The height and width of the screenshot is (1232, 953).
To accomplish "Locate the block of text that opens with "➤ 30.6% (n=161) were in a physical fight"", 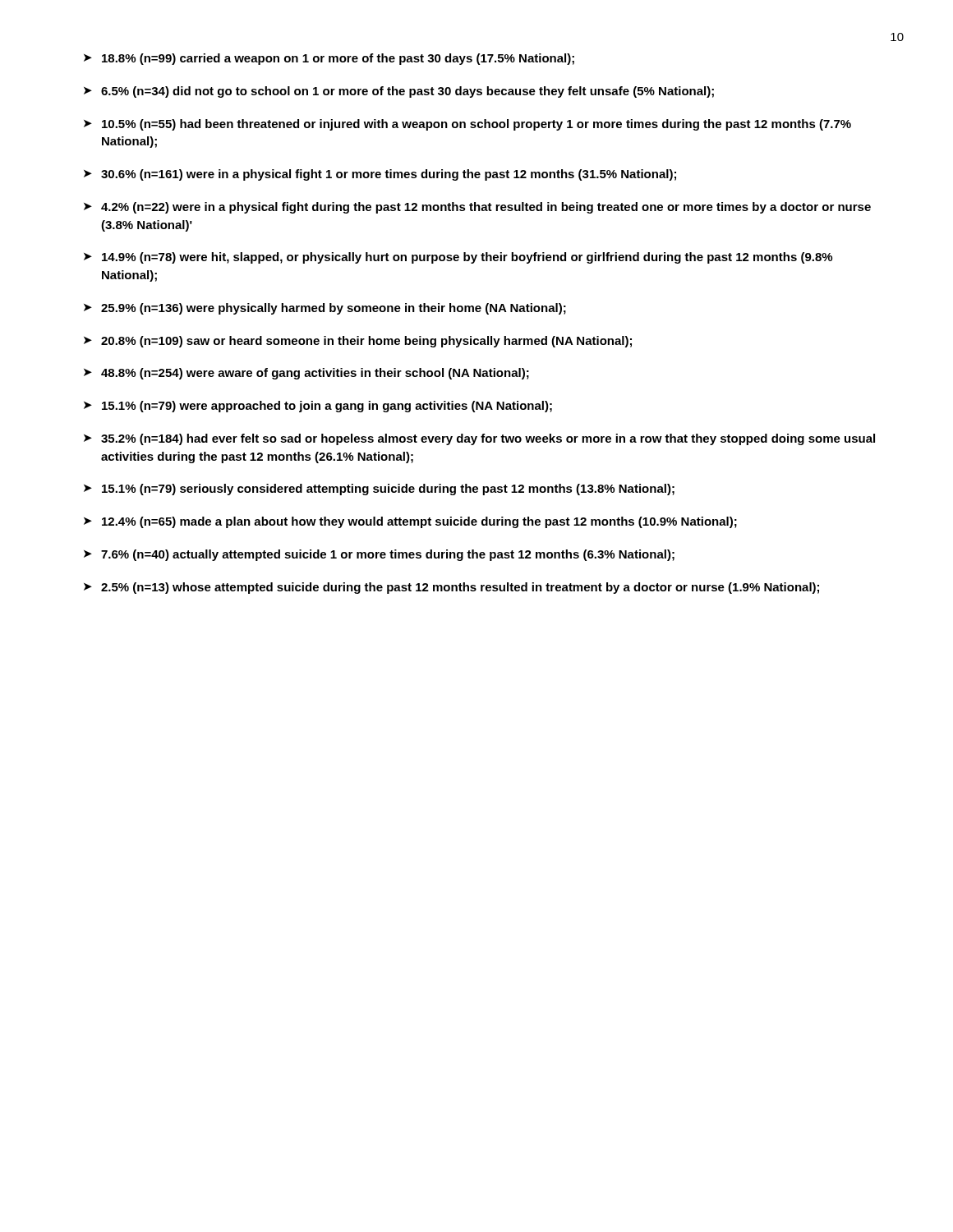I will (380, 174).
